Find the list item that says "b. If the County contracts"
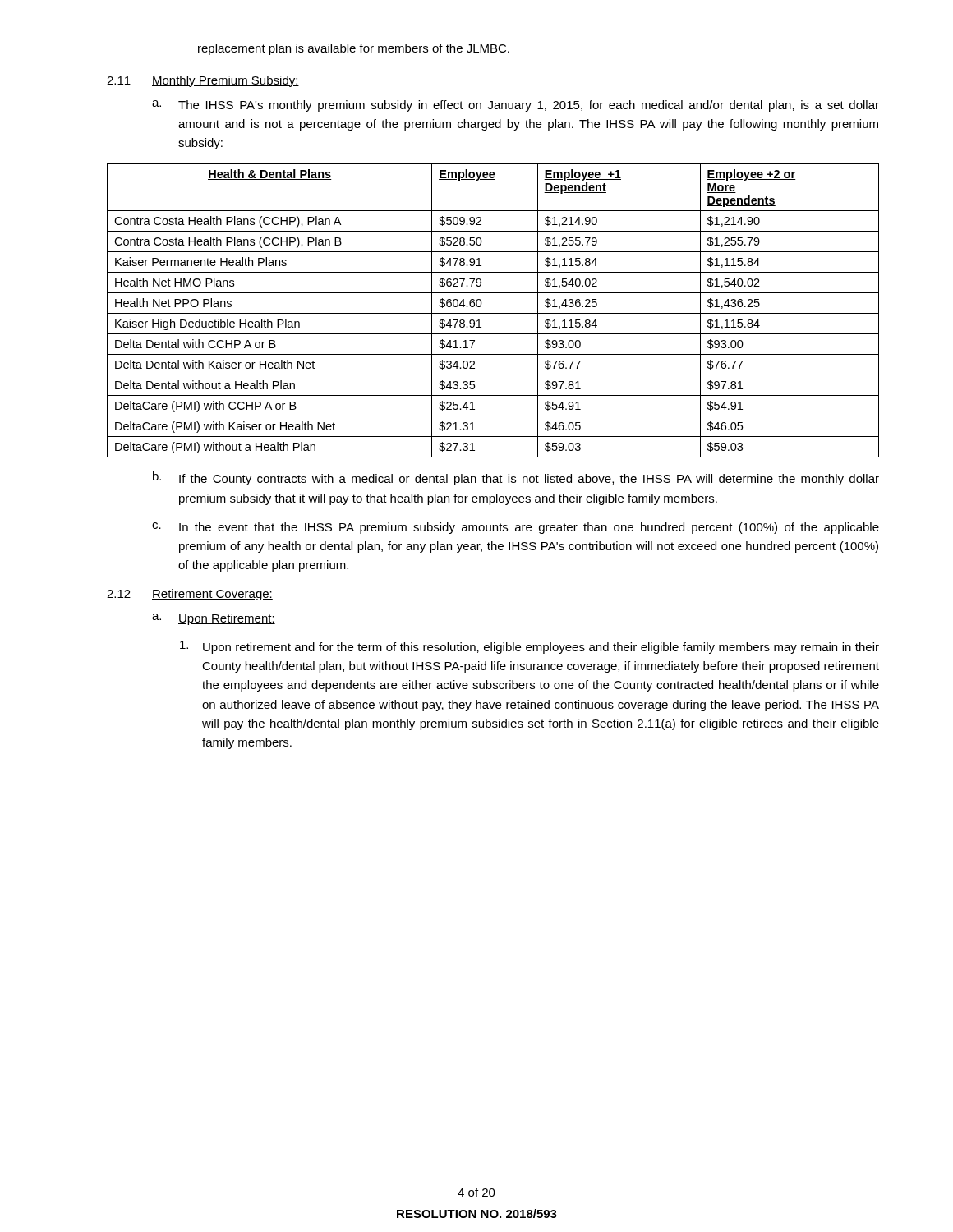The image size is (953, 1232). point(516,488)
